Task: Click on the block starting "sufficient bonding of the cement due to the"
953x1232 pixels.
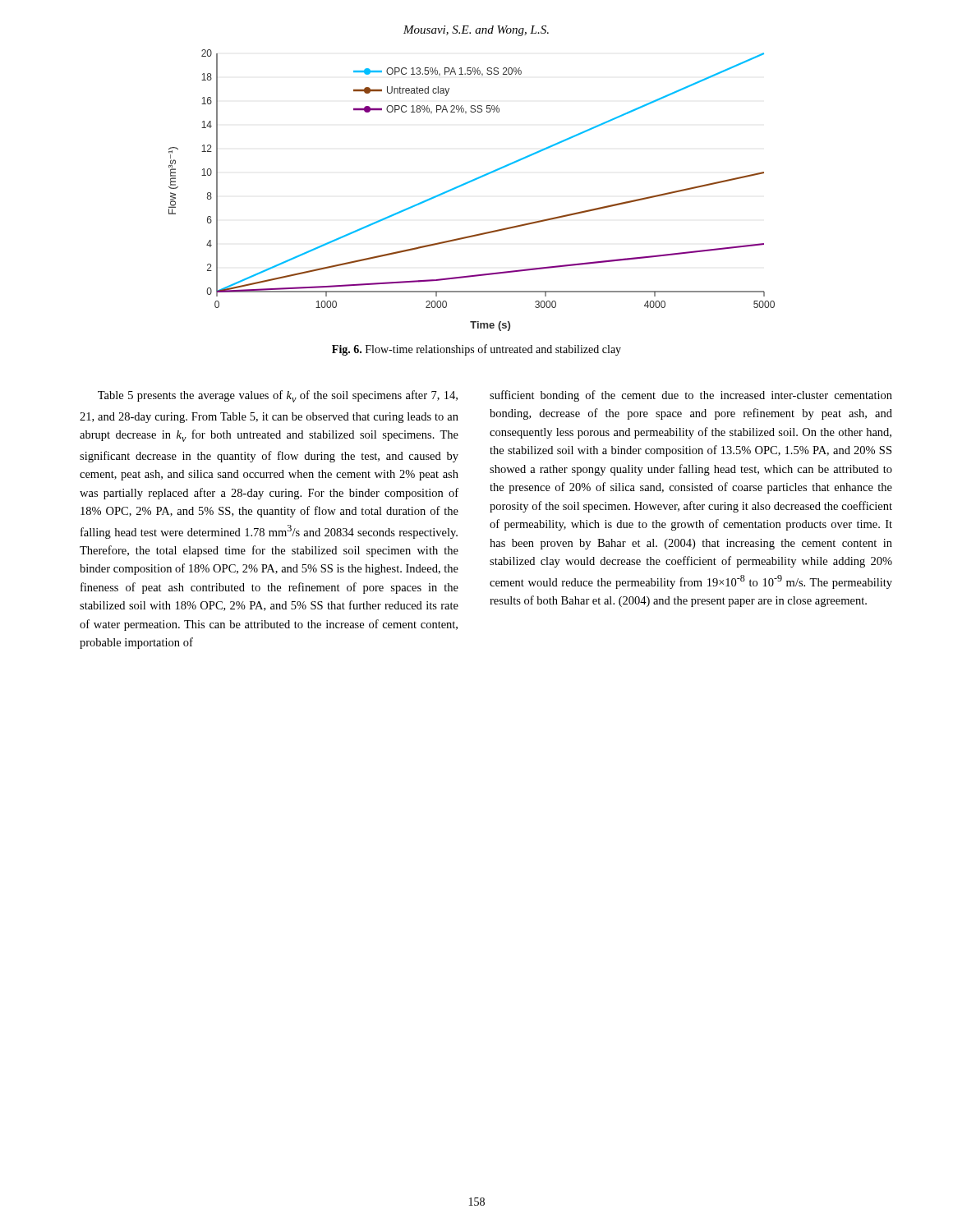Action: (x=691, y=498)
